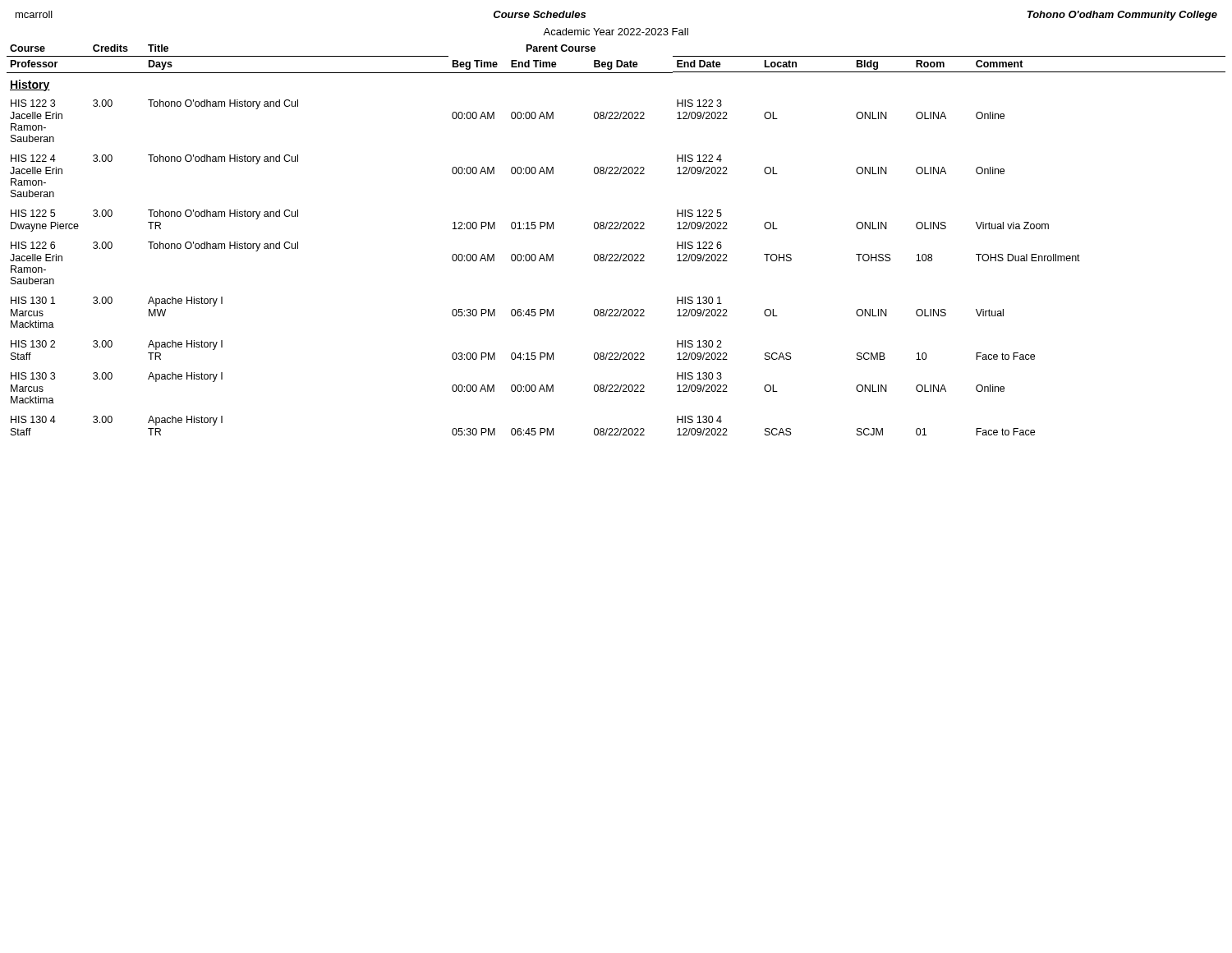1232x953 pixels.
Task: Locate the table with the text "HIS 130 3 3.00"
Action: click(x=616, y=373)
